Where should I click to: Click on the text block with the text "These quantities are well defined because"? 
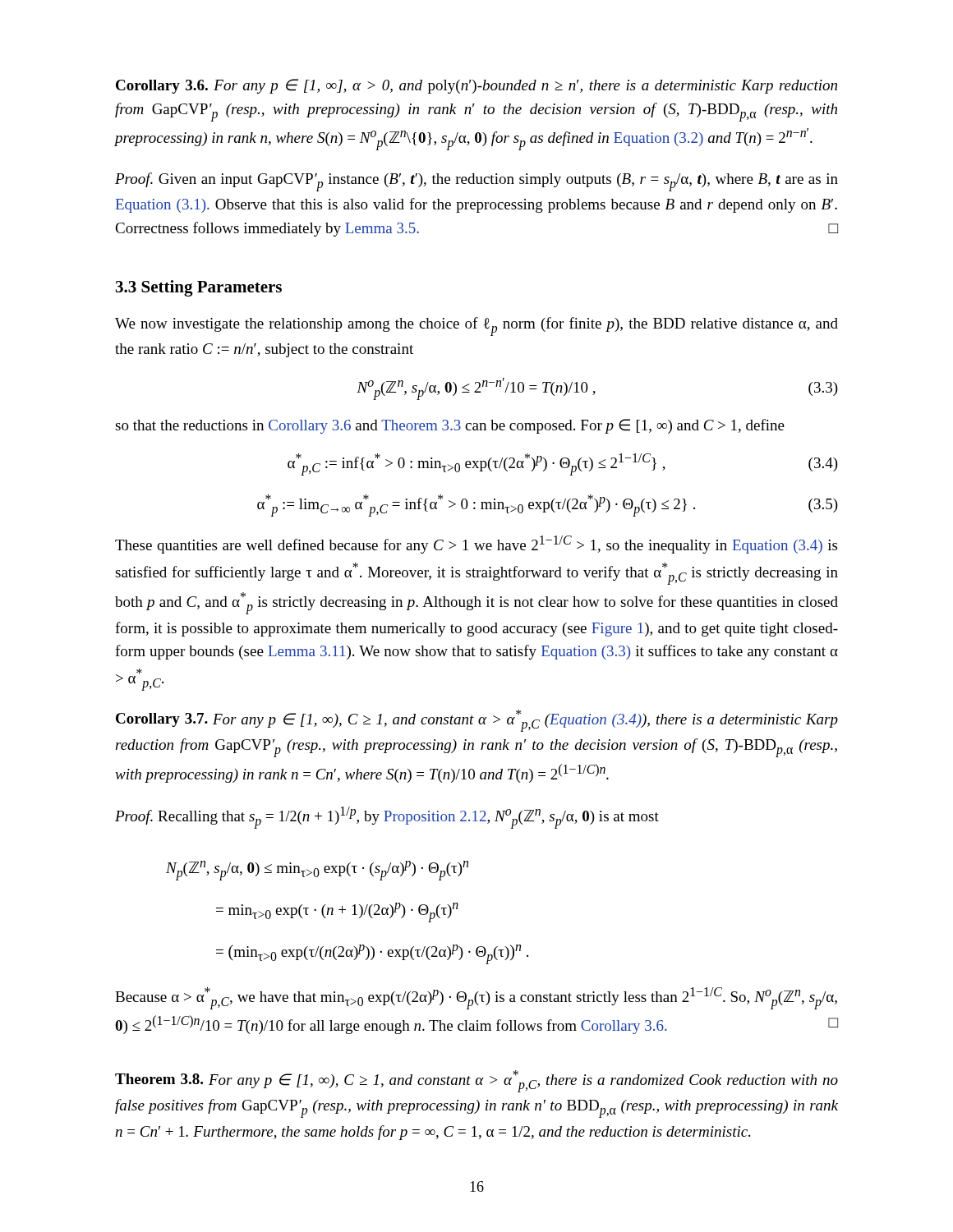pos(476,612)
